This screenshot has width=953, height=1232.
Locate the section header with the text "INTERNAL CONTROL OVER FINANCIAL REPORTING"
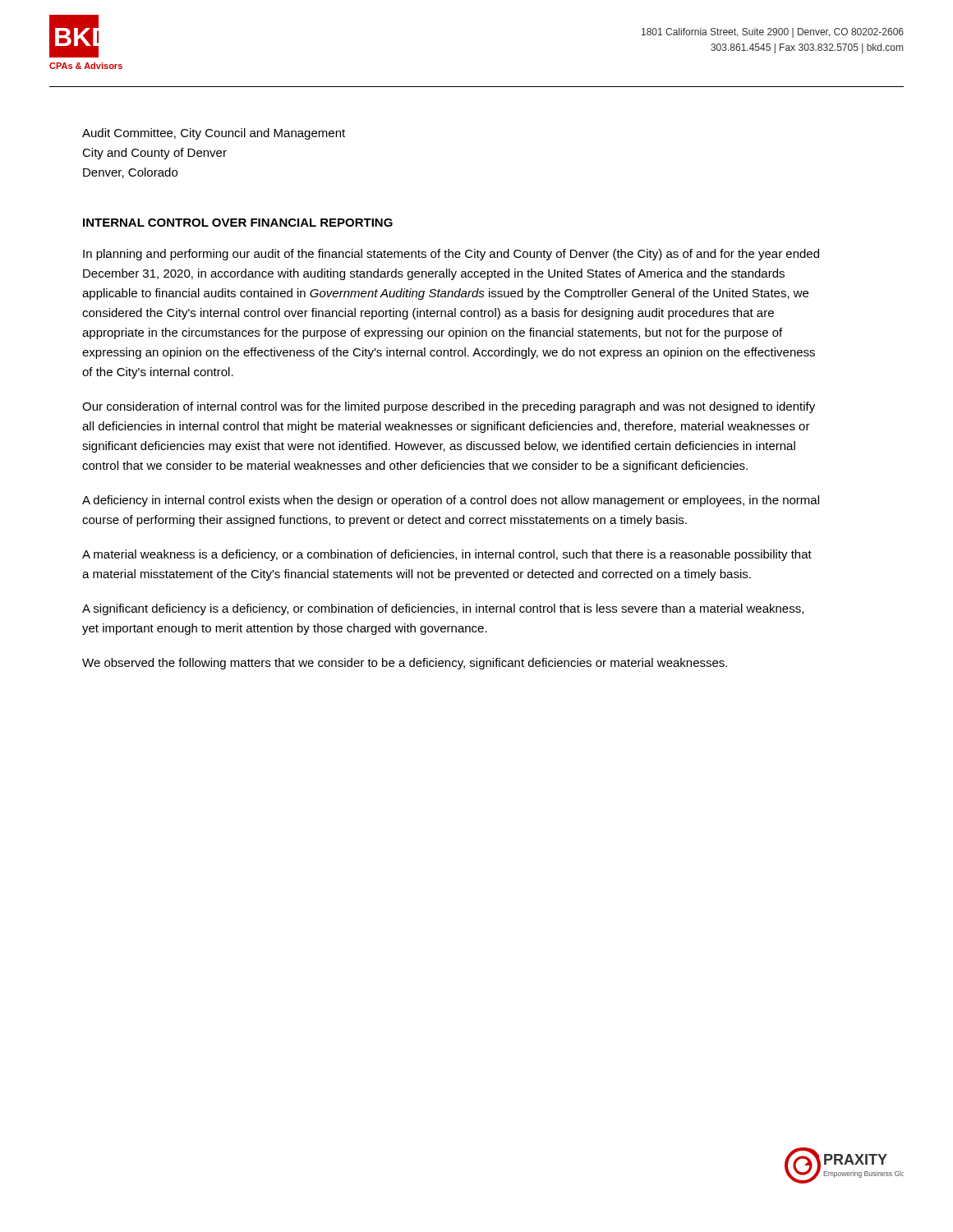coord(238,222)
